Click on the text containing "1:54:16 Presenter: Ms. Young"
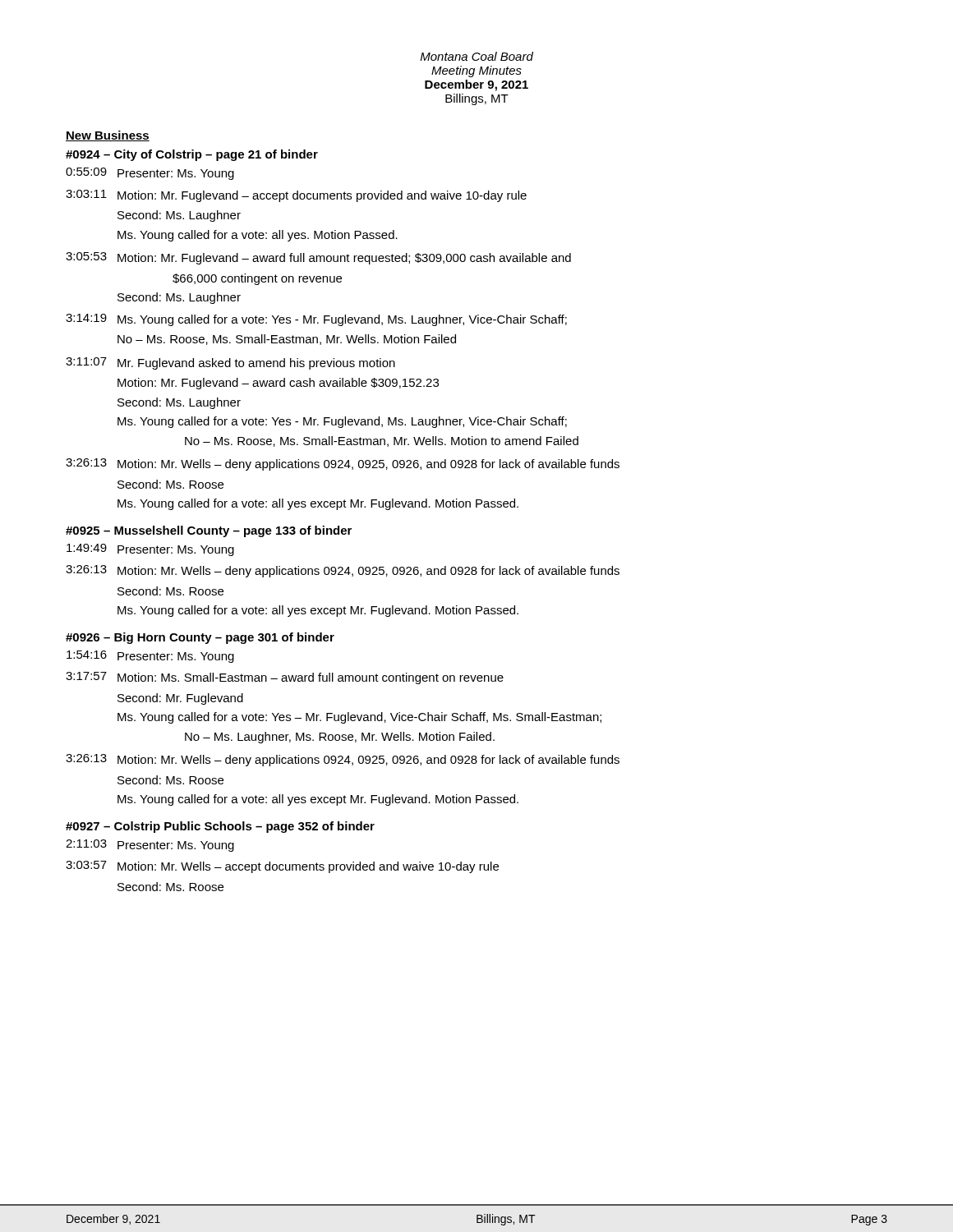Viewport: 953px width, 1232px height. point(150,657)
